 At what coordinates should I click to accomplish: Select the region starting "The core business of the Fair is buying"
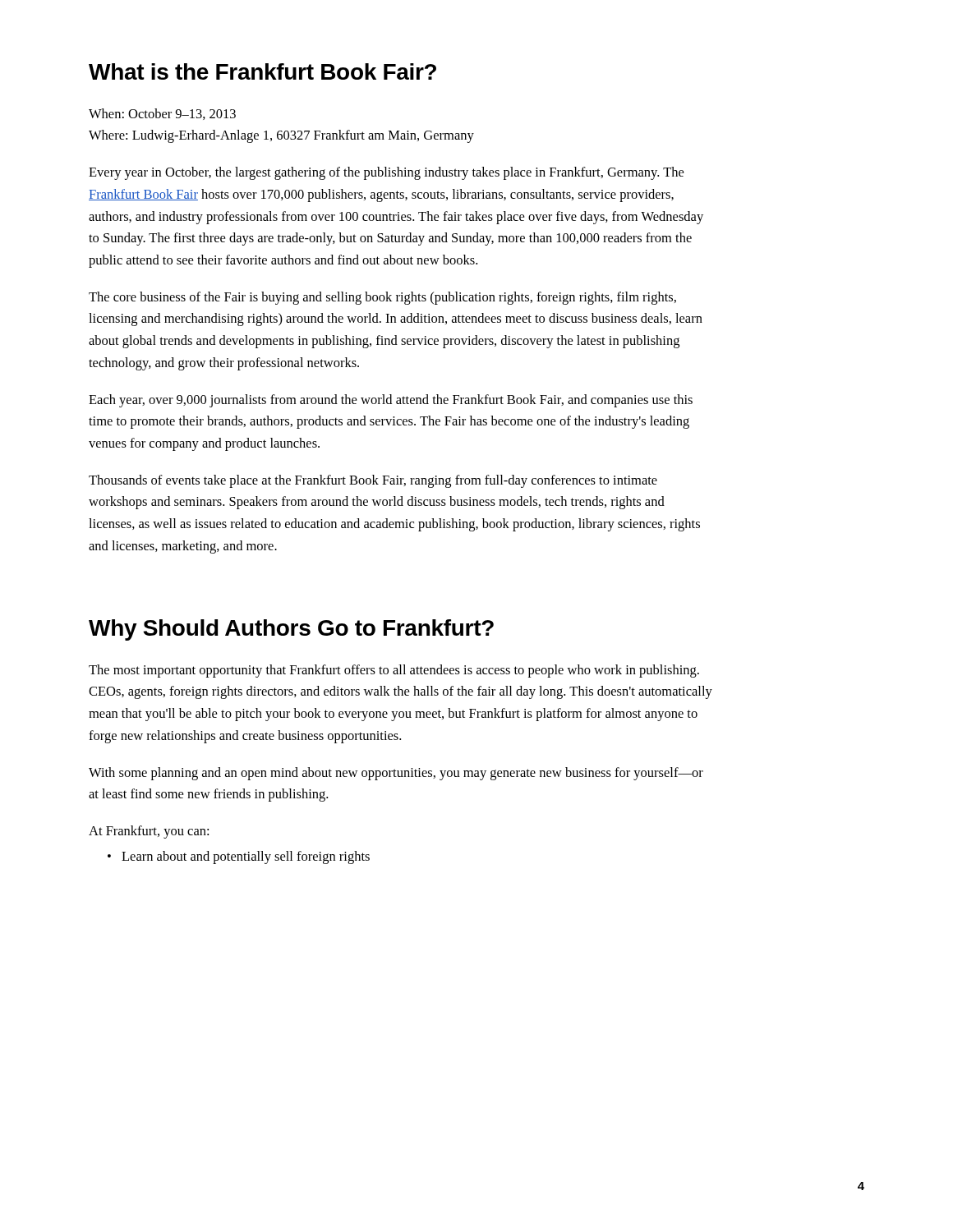pyautogui.click(x=396, y=330)
